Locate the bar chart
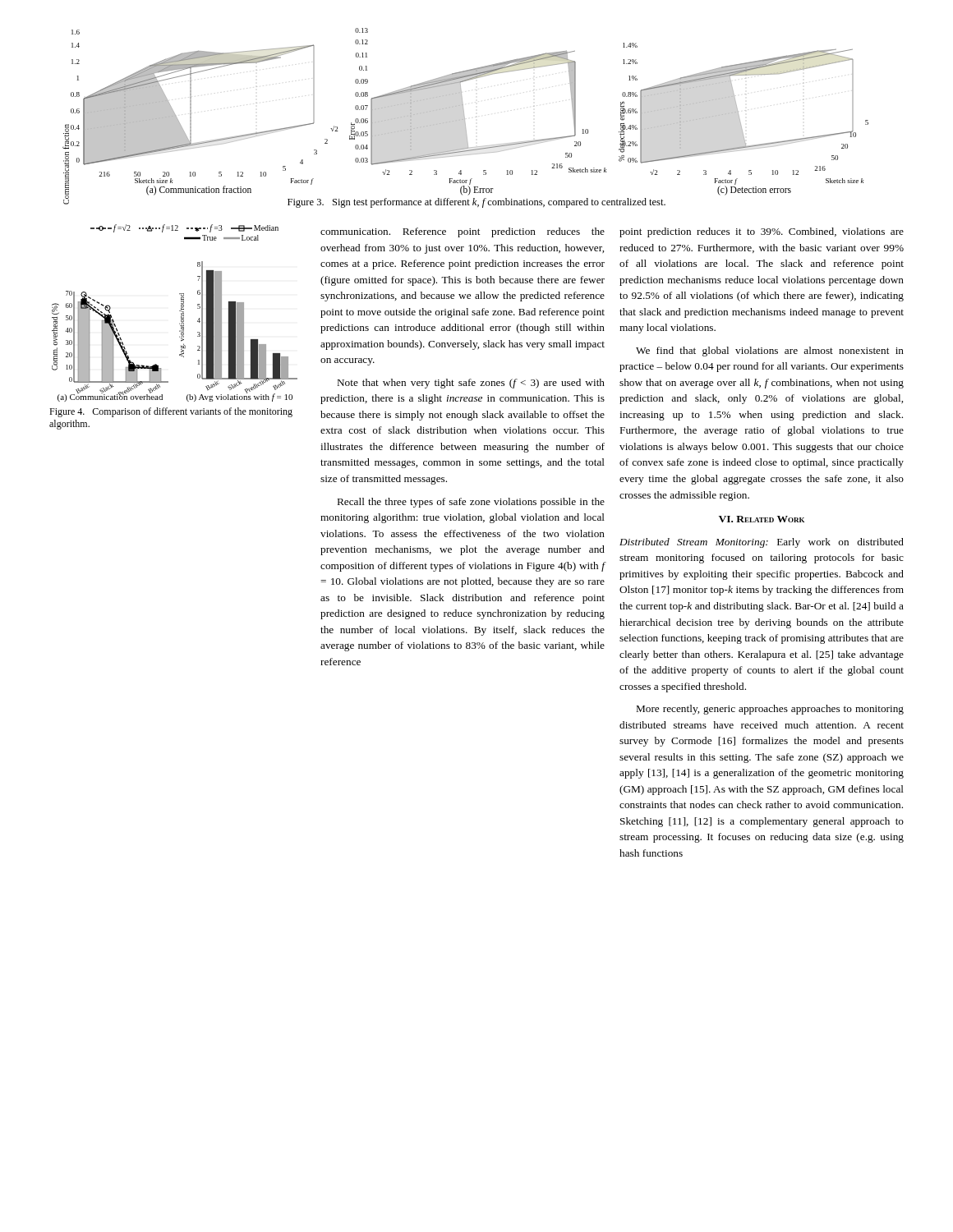The height and width of the screenshot is (1232, 953). click(x=239, y=312)
